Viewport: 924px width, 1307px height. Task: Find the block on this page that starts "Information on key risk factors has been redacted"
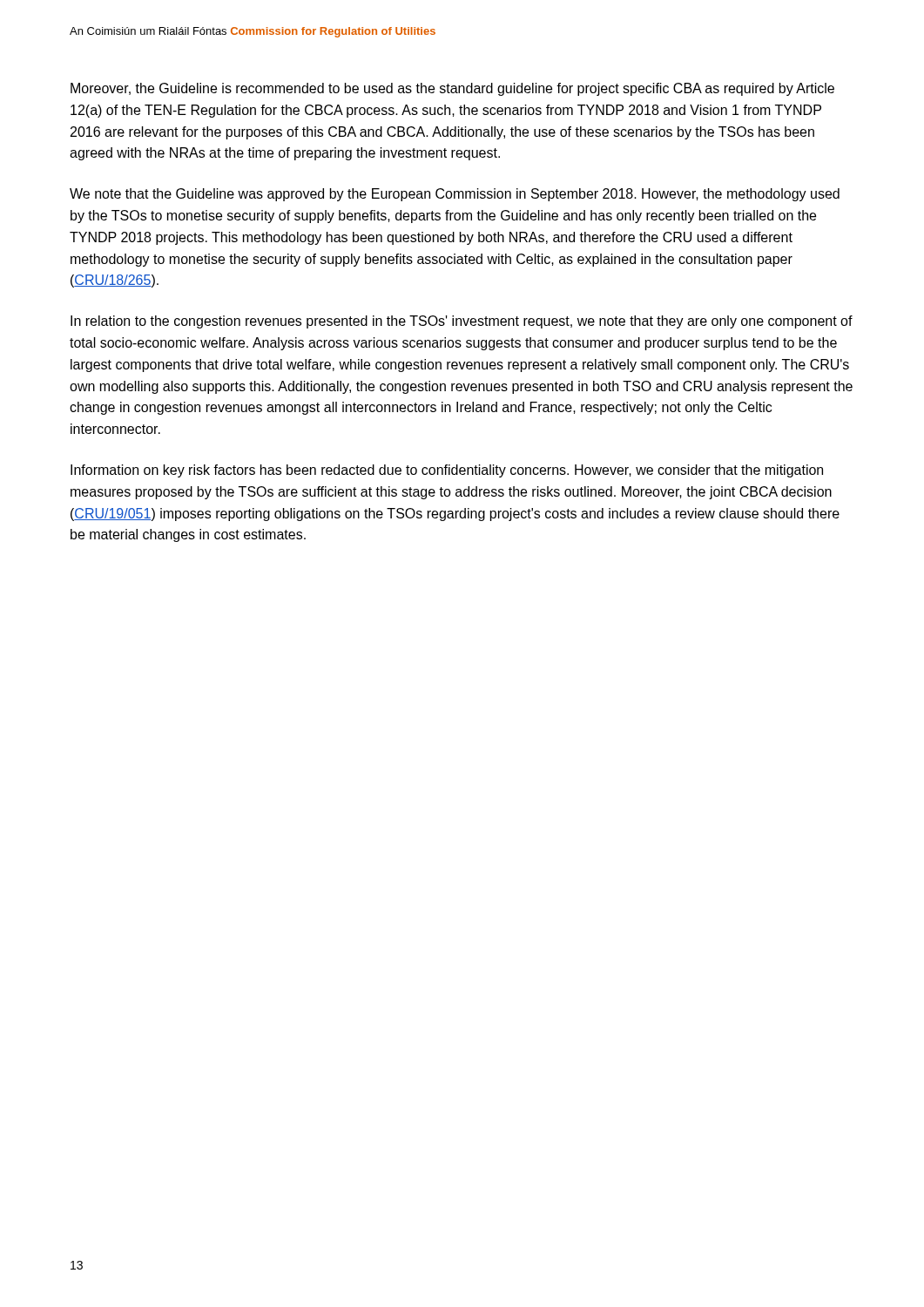tap(455, 502)
